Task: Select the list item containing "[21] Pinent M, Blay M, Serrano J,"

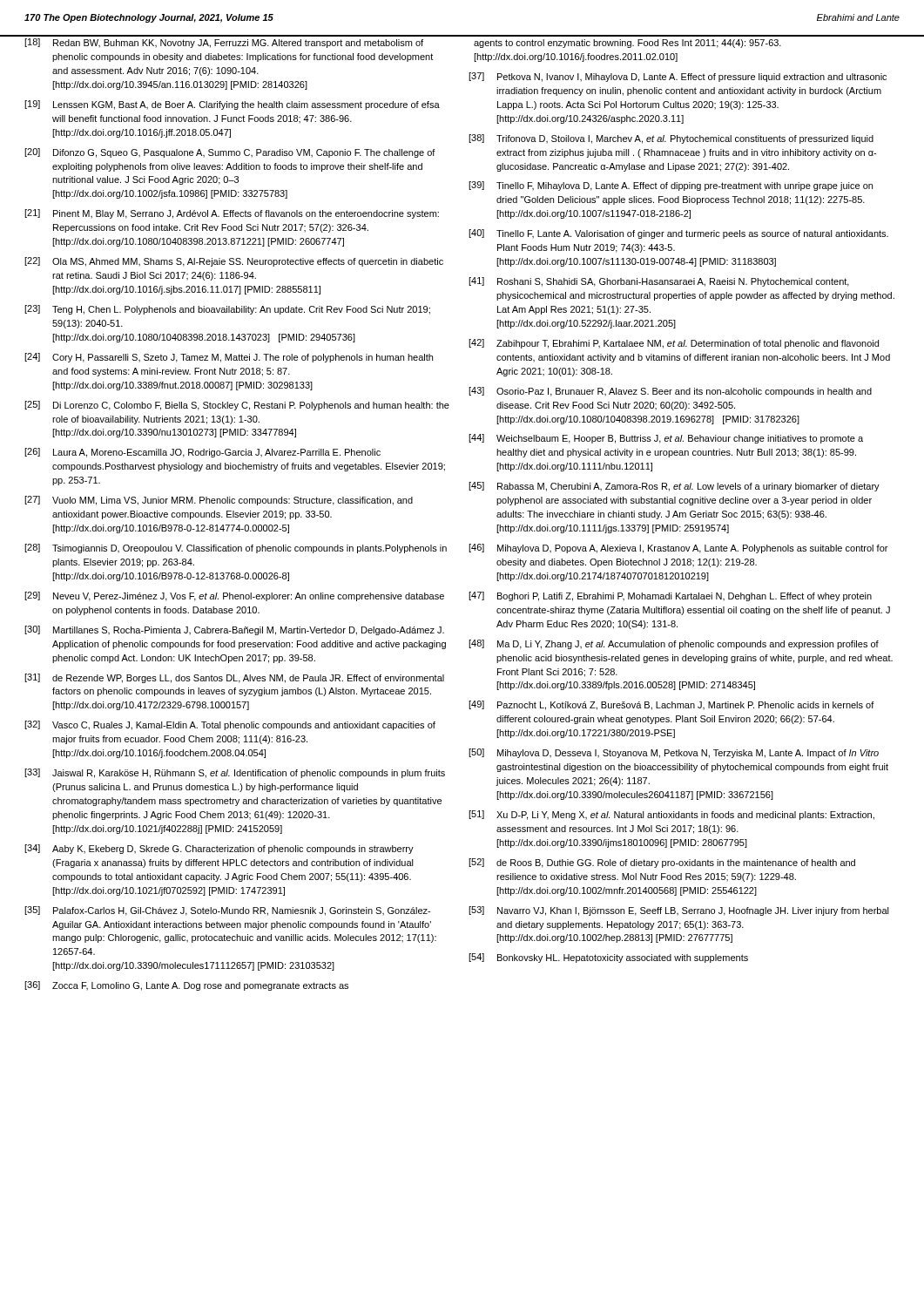Action: tap(238, 229)
